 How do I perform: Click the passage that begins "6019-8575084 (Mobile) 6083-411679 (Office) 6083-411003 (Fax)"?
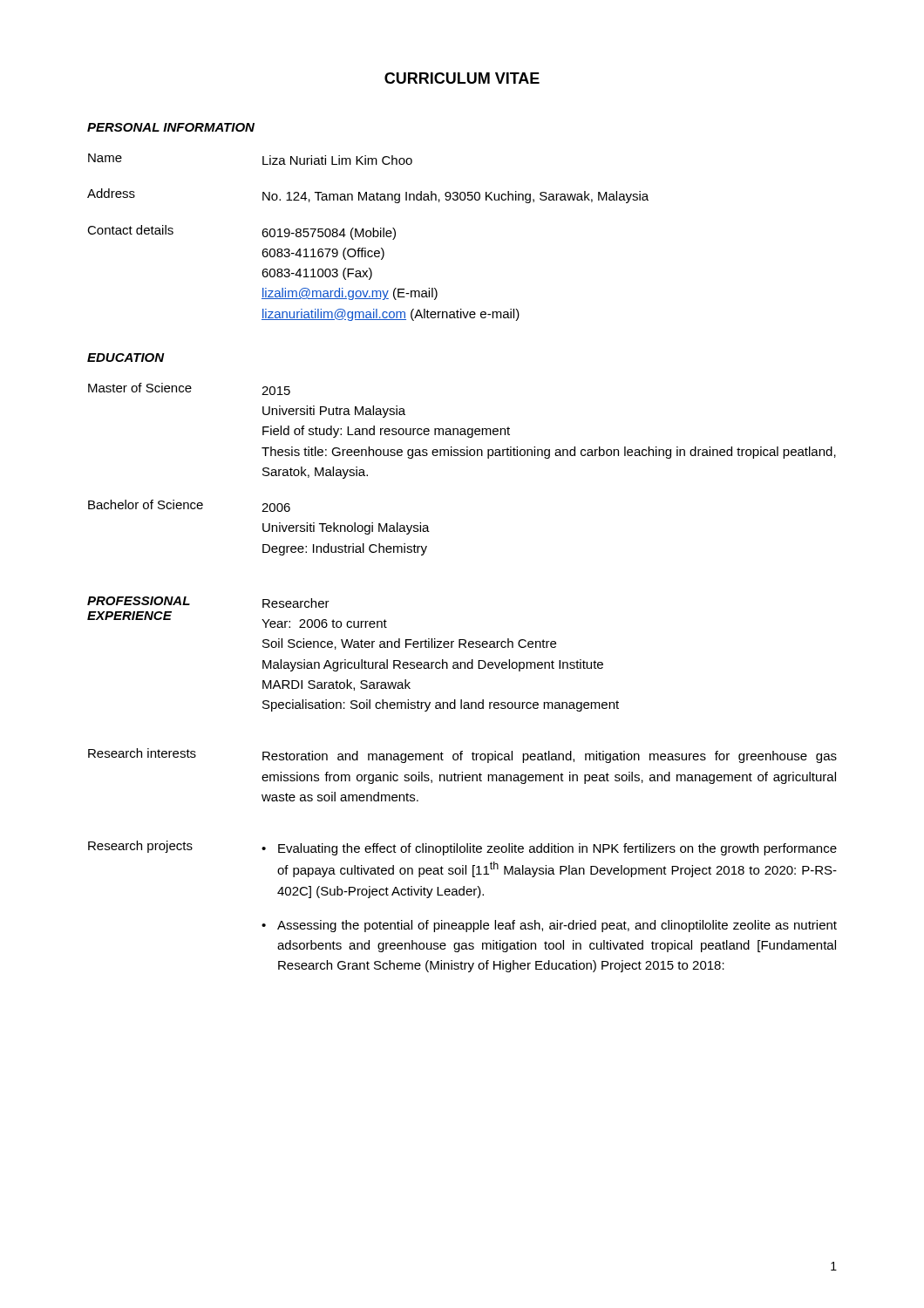329,234
